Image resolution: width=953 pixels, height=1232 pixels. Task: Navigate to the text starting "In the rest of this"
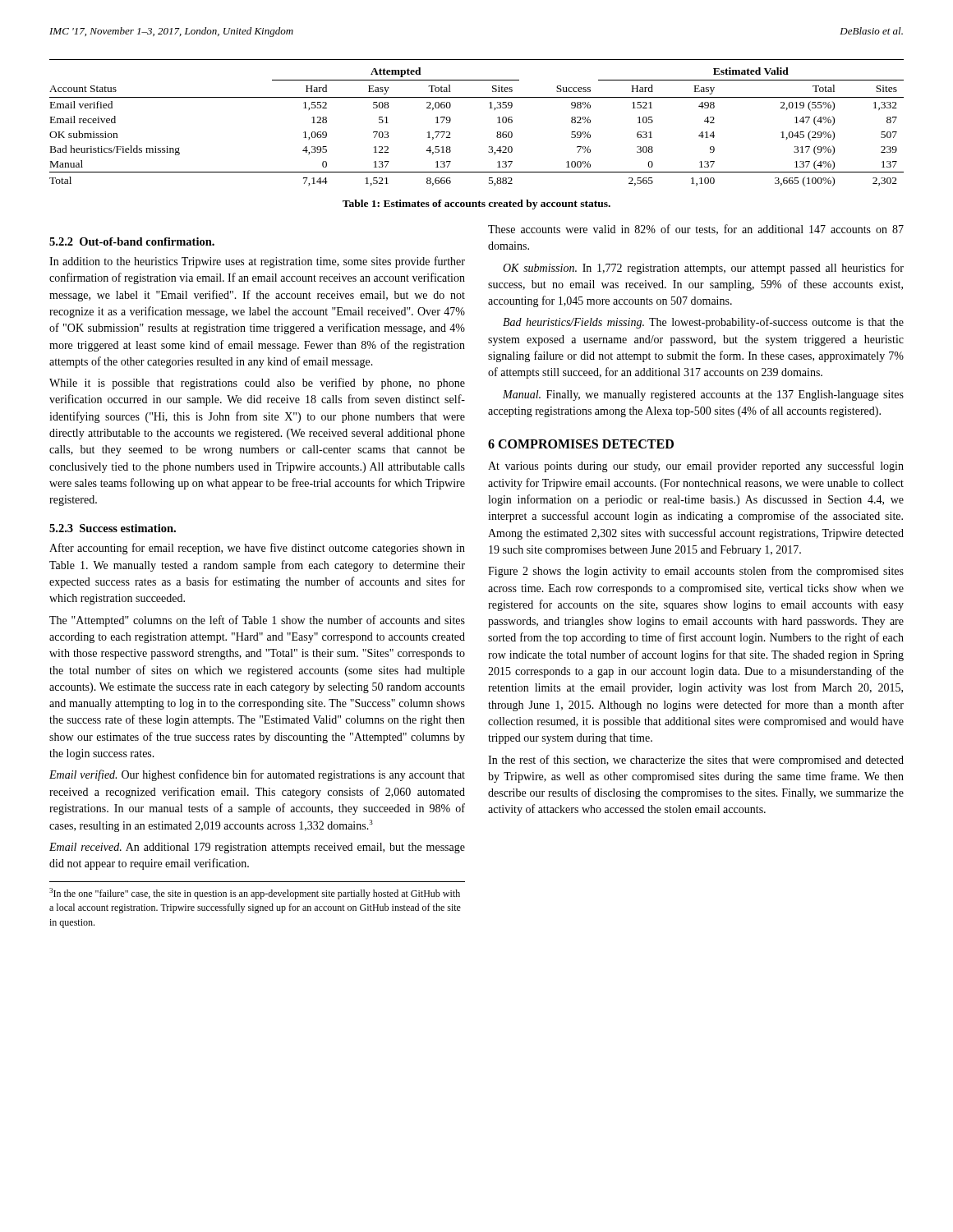pyautogui.click(x=696, y=785)
